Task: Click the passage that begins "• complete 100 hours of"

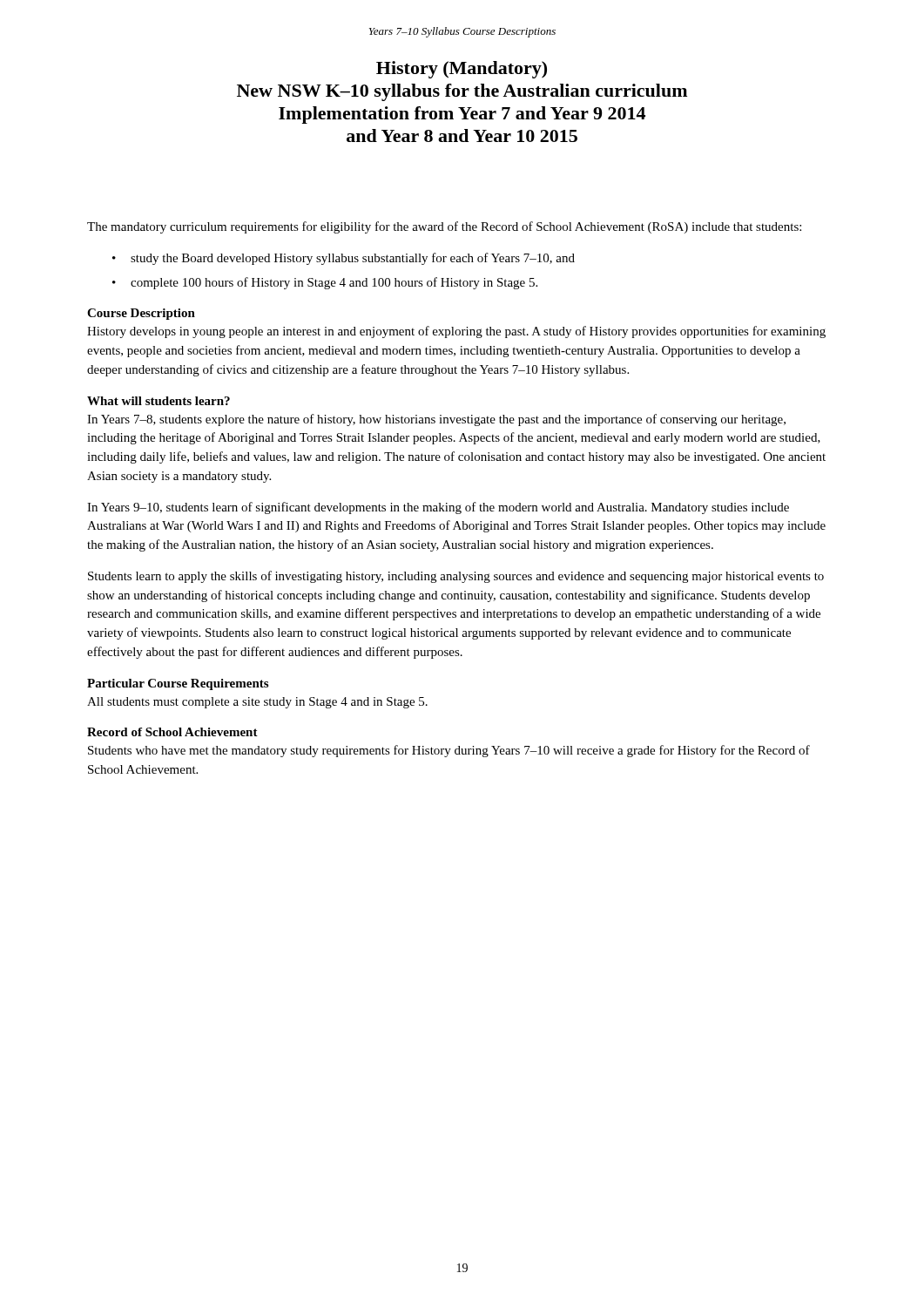Action: click(x=325, y=283)
